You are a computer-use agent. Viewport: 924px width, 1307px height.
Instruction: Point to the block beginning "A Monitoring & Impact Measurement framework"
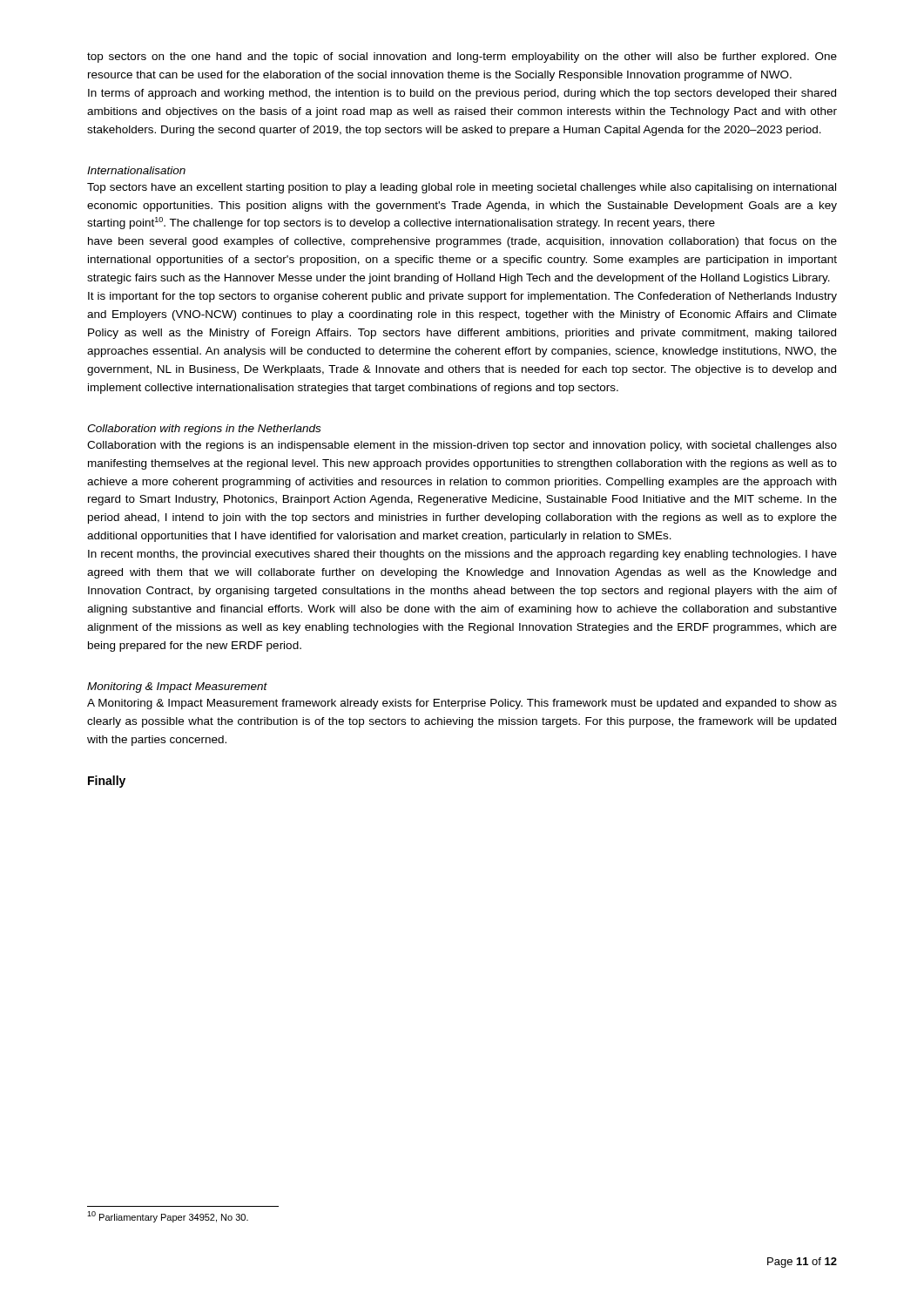coord(462,721)
